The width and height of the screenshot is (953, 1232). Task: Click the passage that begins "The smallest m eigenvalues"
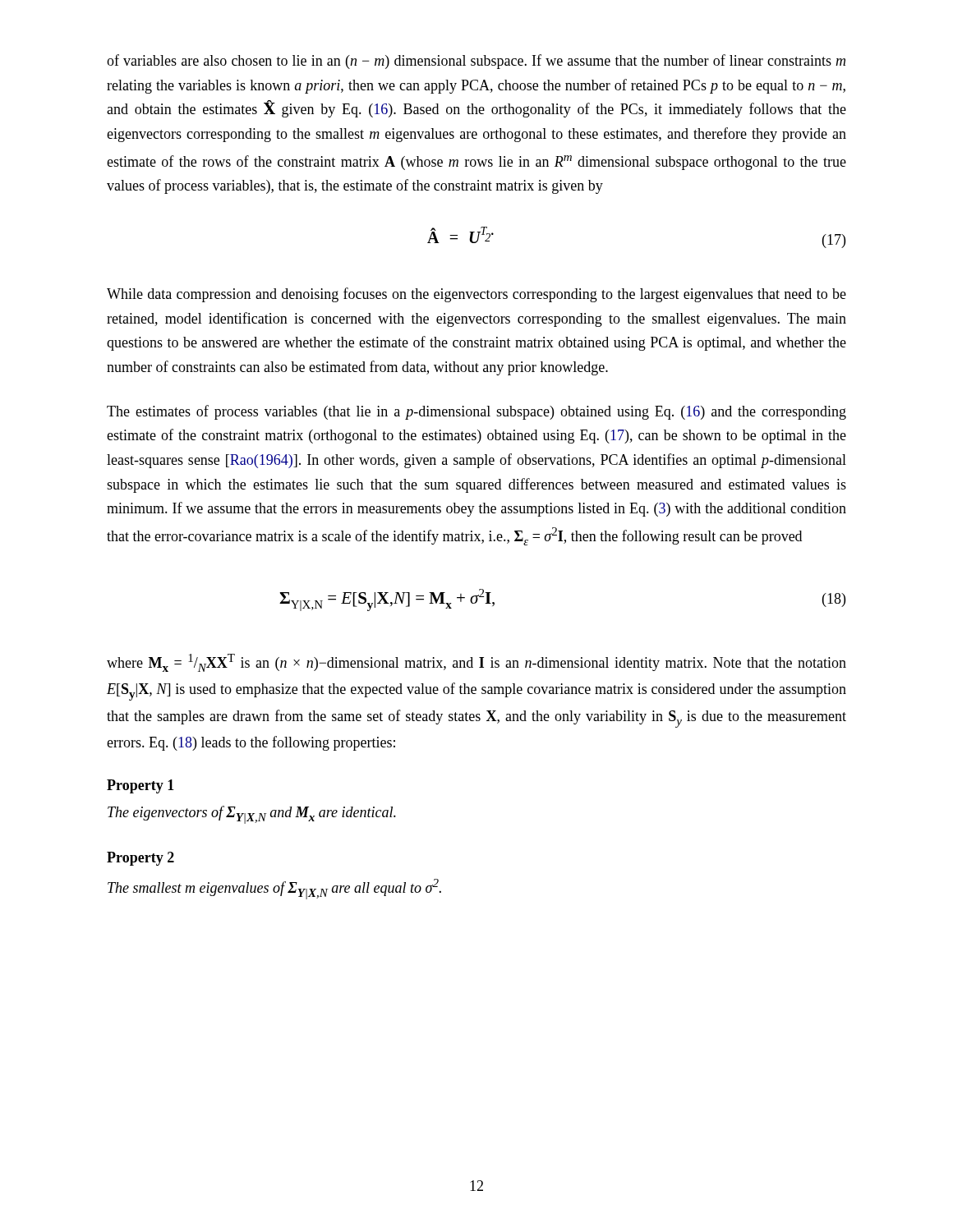(x=275, y=888)
